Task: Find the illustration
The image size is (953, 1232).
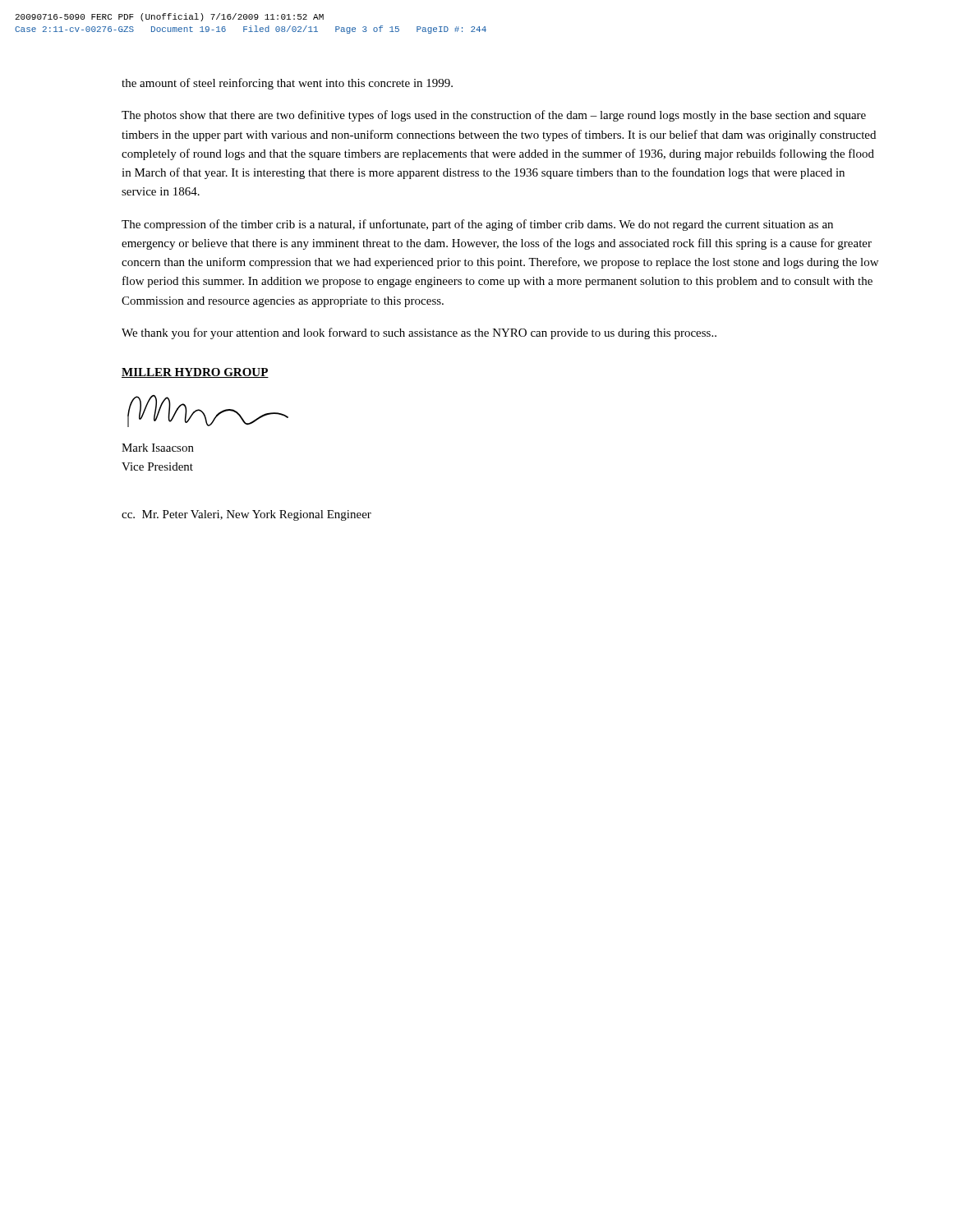Action: pyautogui.click(x=208, y=410)
